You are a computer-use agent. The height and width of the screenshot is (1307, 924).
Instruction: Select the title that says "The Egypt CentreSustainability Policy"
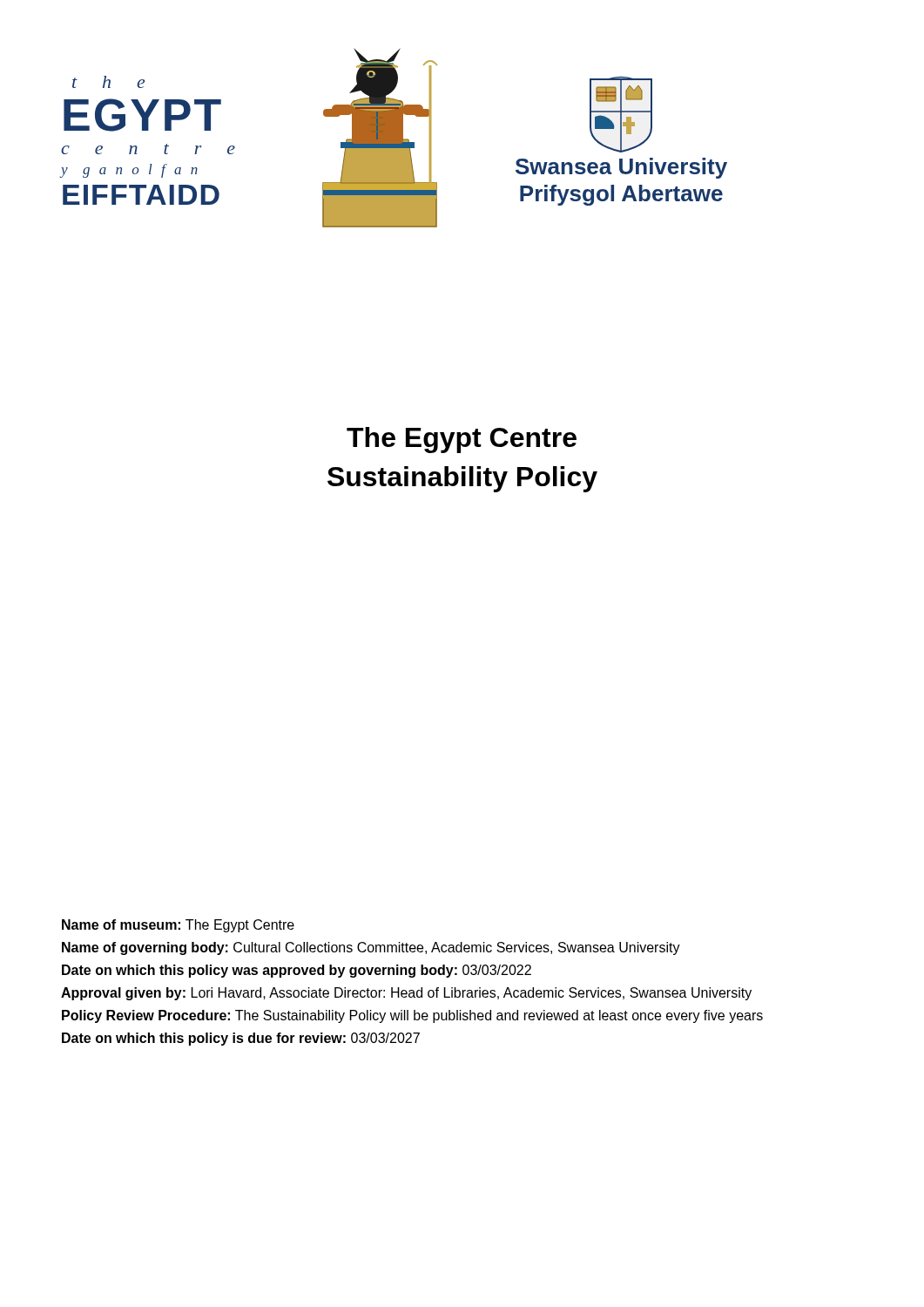tap(462, 457)
